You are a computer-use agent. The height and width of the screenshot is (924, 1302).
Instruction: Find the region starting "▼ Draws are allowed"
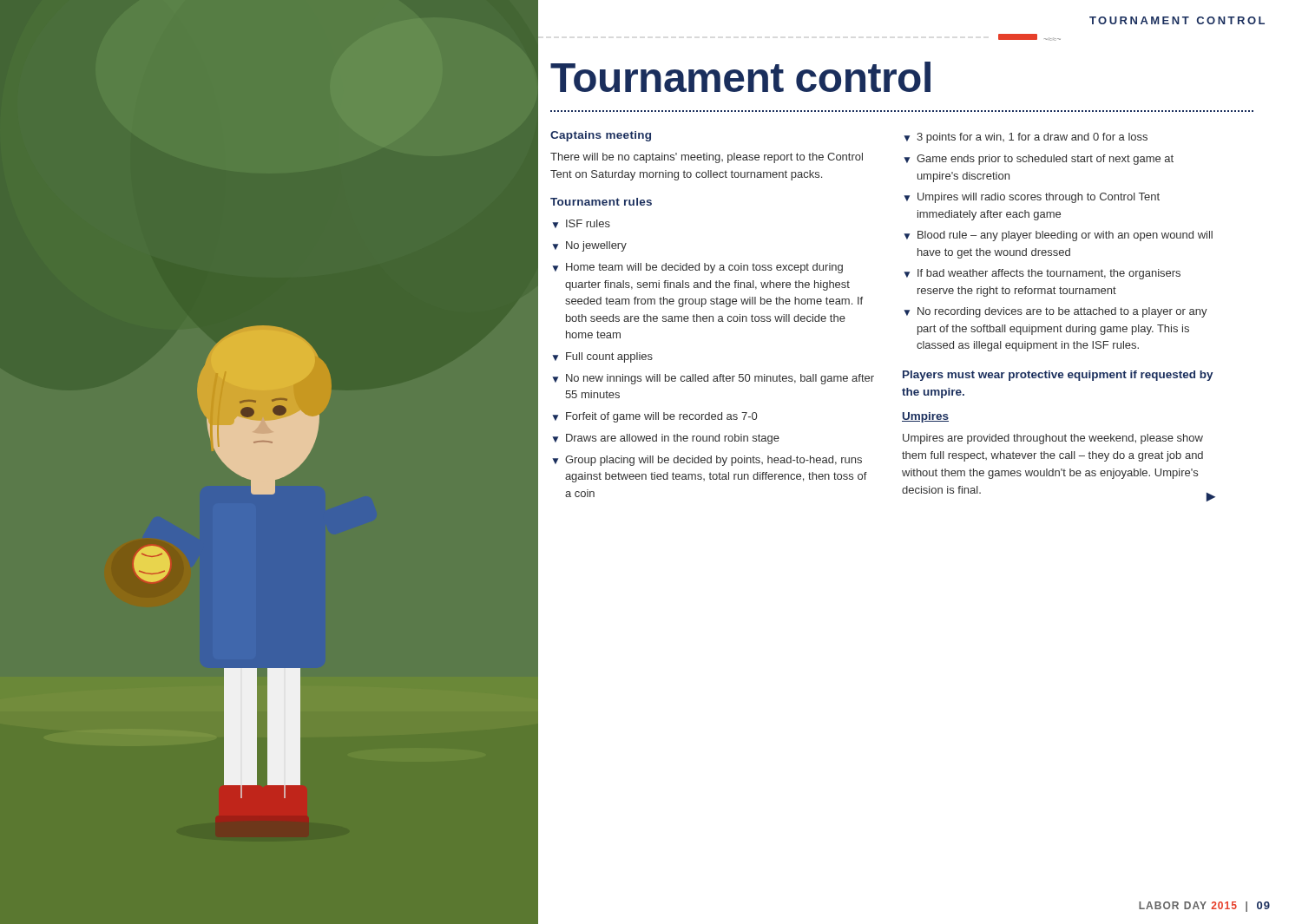click(x=713, y=438)
